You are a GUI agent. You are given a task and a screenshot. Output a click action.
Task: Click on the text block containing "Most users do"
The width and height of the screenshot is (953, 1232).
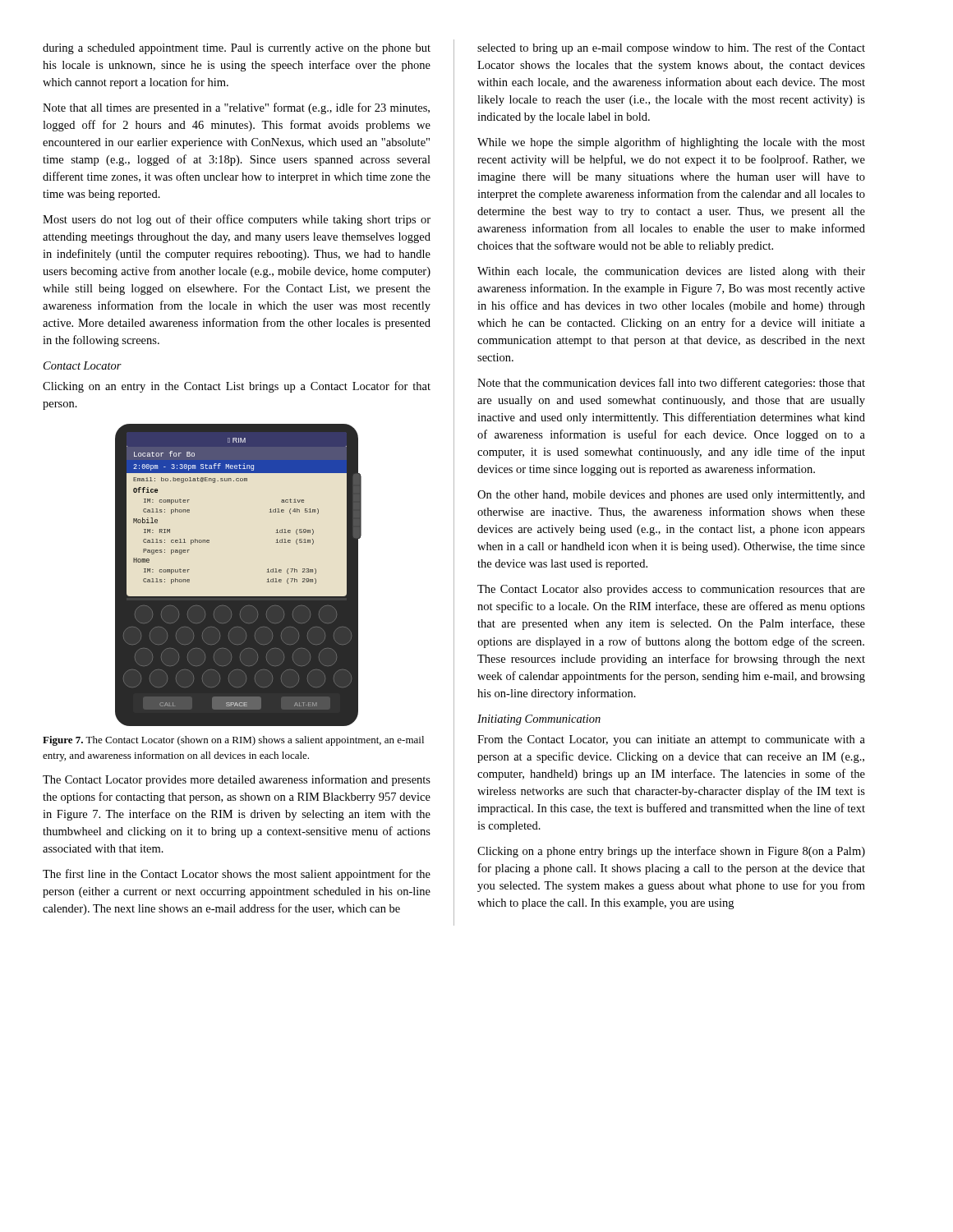237,280
